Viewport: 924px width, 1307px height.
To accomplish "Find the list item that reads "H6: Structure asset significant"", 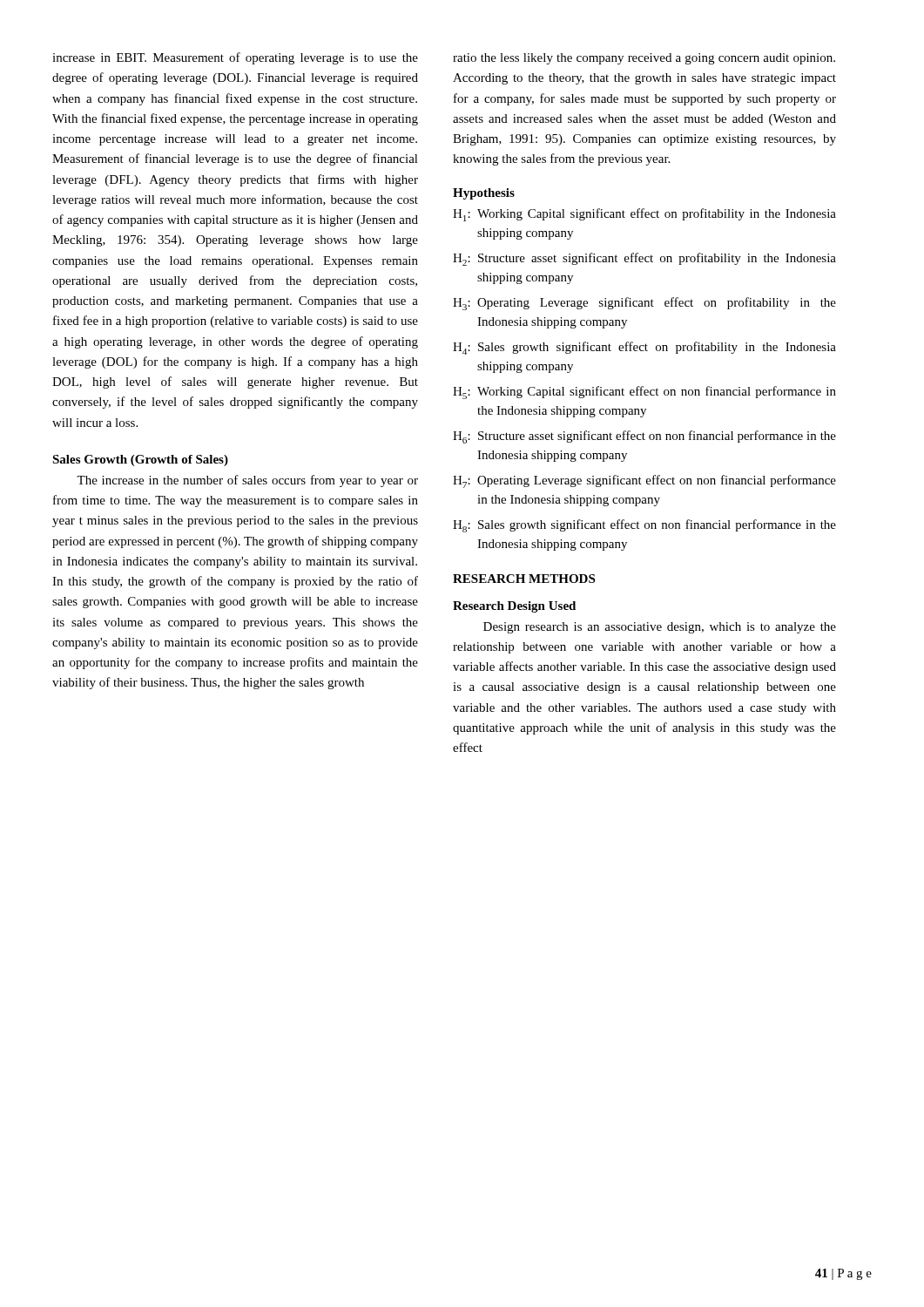I will [644, 445].
